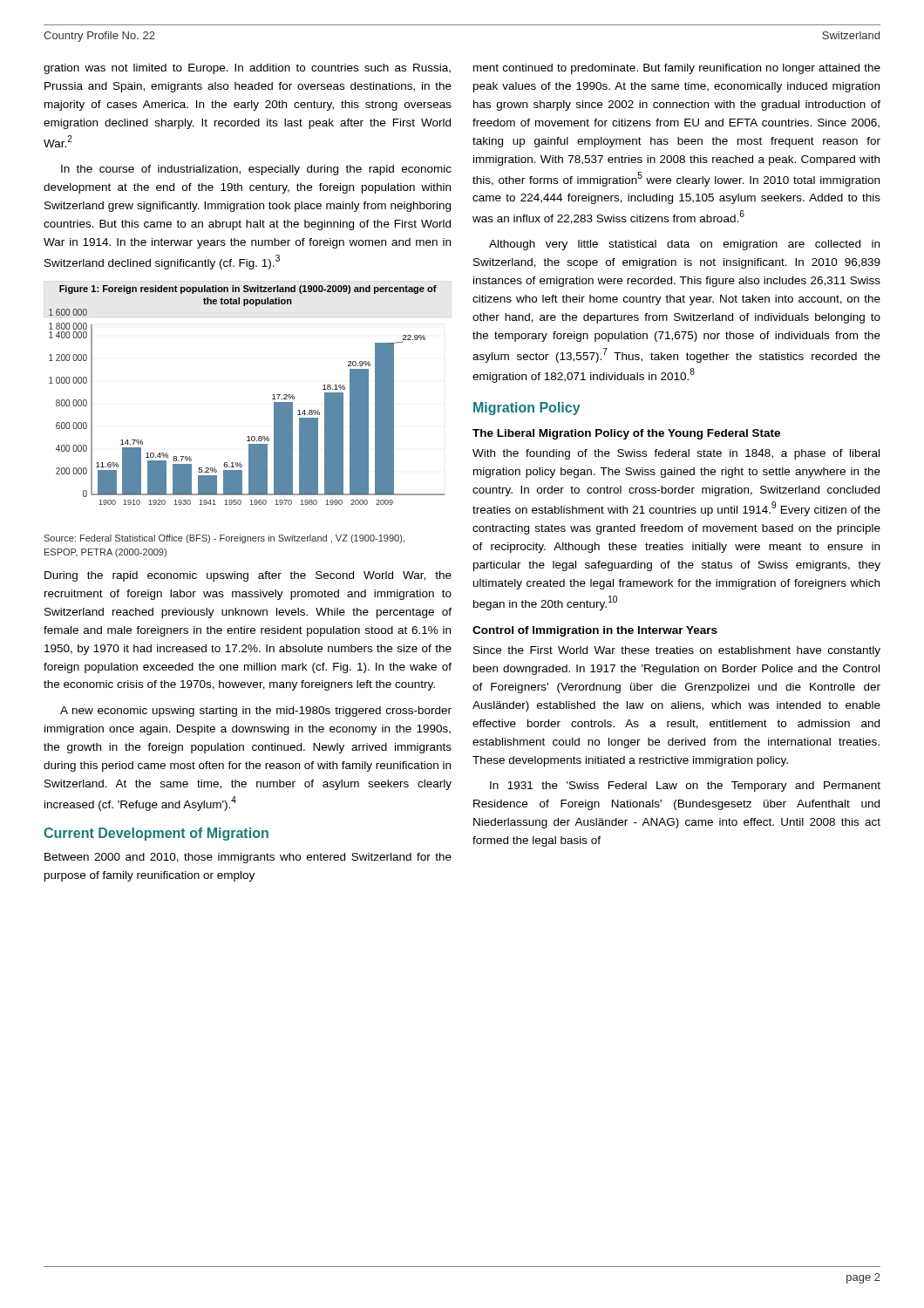The height and width of the screenshot is (1308, 924).
Task: Locate the text block with the text "Although very little"
Action: coord(676,311)
